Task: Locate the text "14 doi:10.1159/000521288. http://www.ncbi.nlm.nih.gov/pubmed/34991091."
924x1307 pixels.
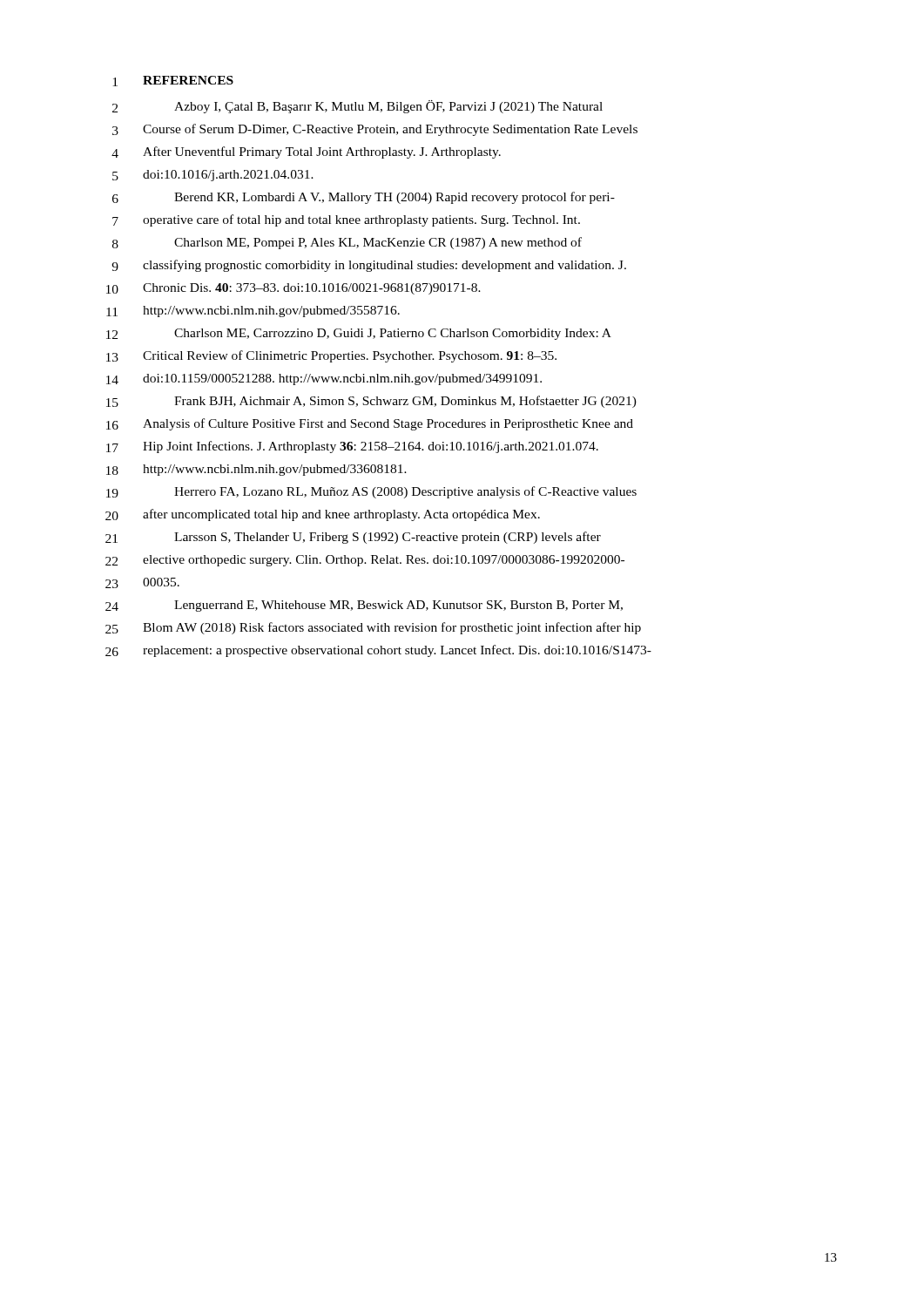Action: 462,379
